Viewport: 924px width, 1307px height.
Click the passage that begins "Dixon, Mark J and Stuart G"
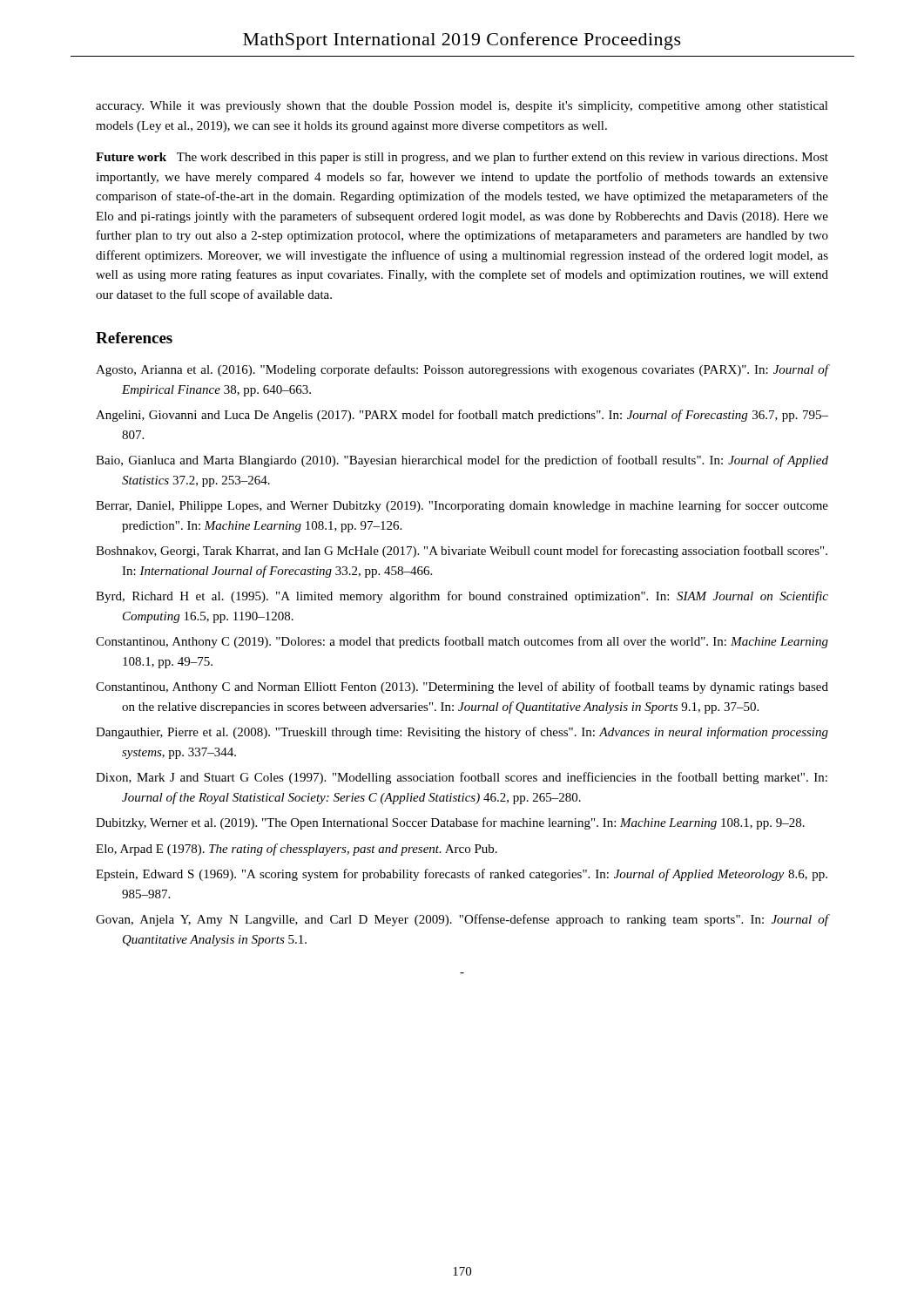[462, 787]
